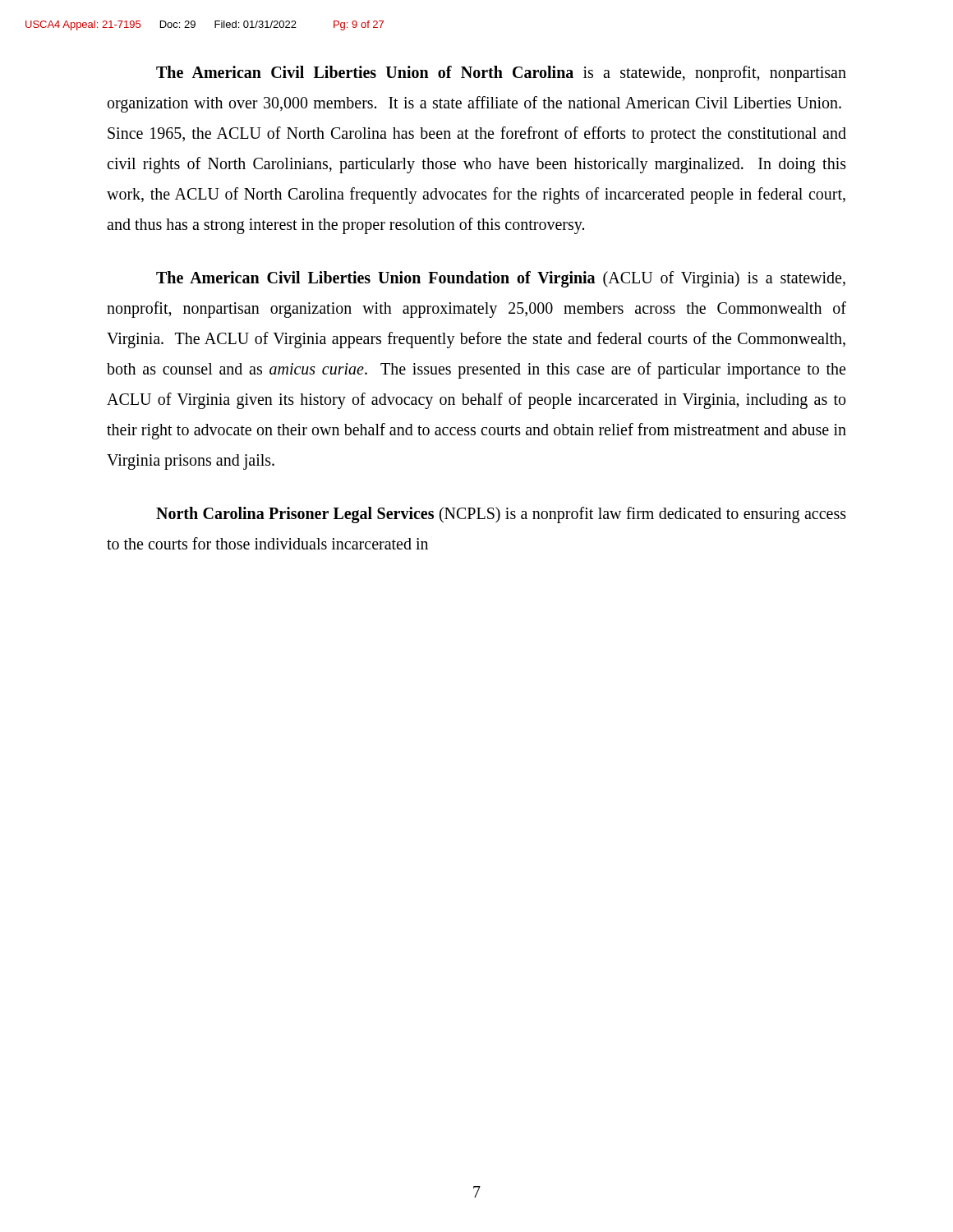Locate the block of text that opens with "North Carolina Prisoner Legal Services (NCPLS) is"
The width and height of the screenshot is (953, 1232).
[x=476, y=529]
